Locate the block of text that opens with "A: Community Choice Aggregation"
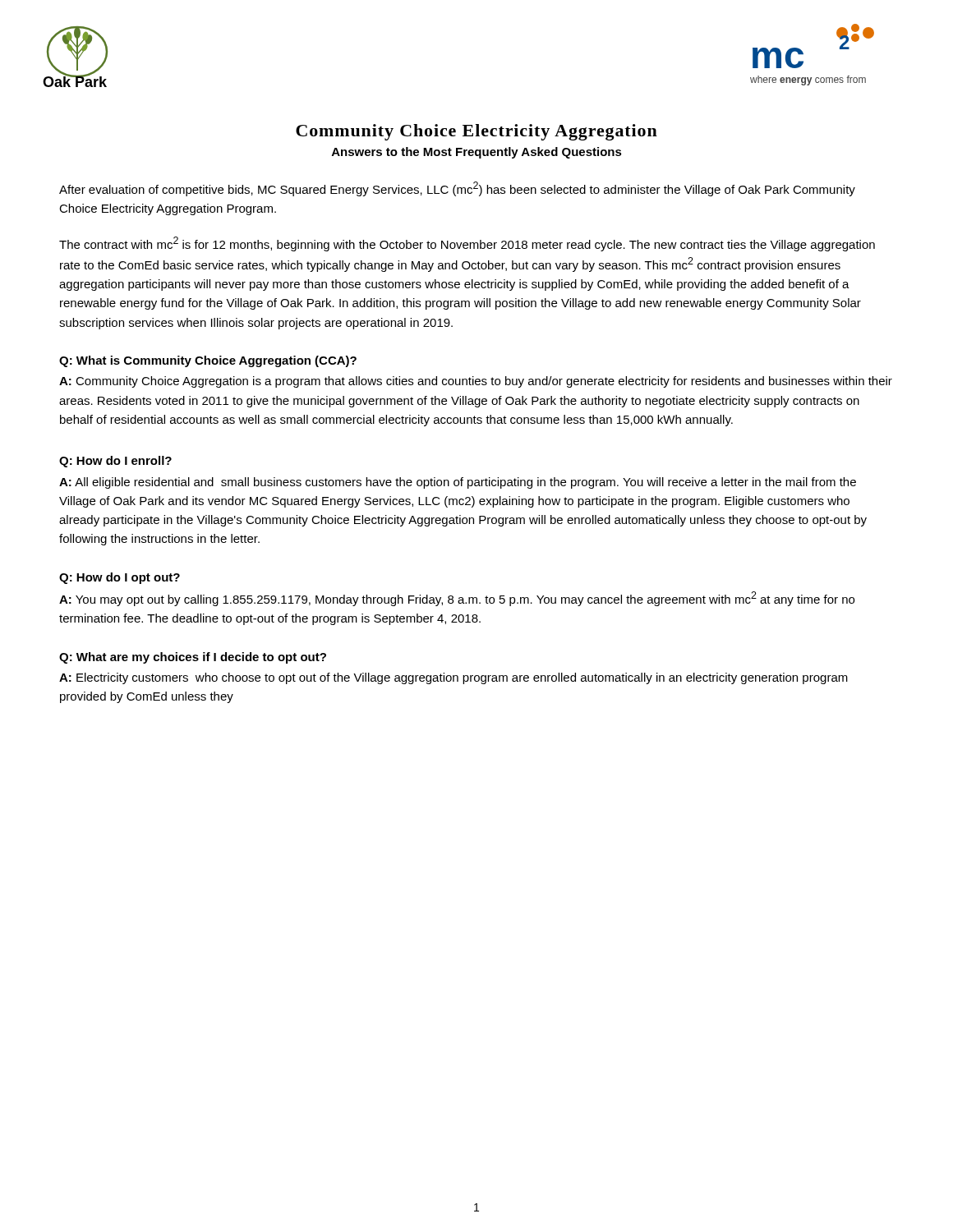953x1232 pixels. (x=476, y=400)
